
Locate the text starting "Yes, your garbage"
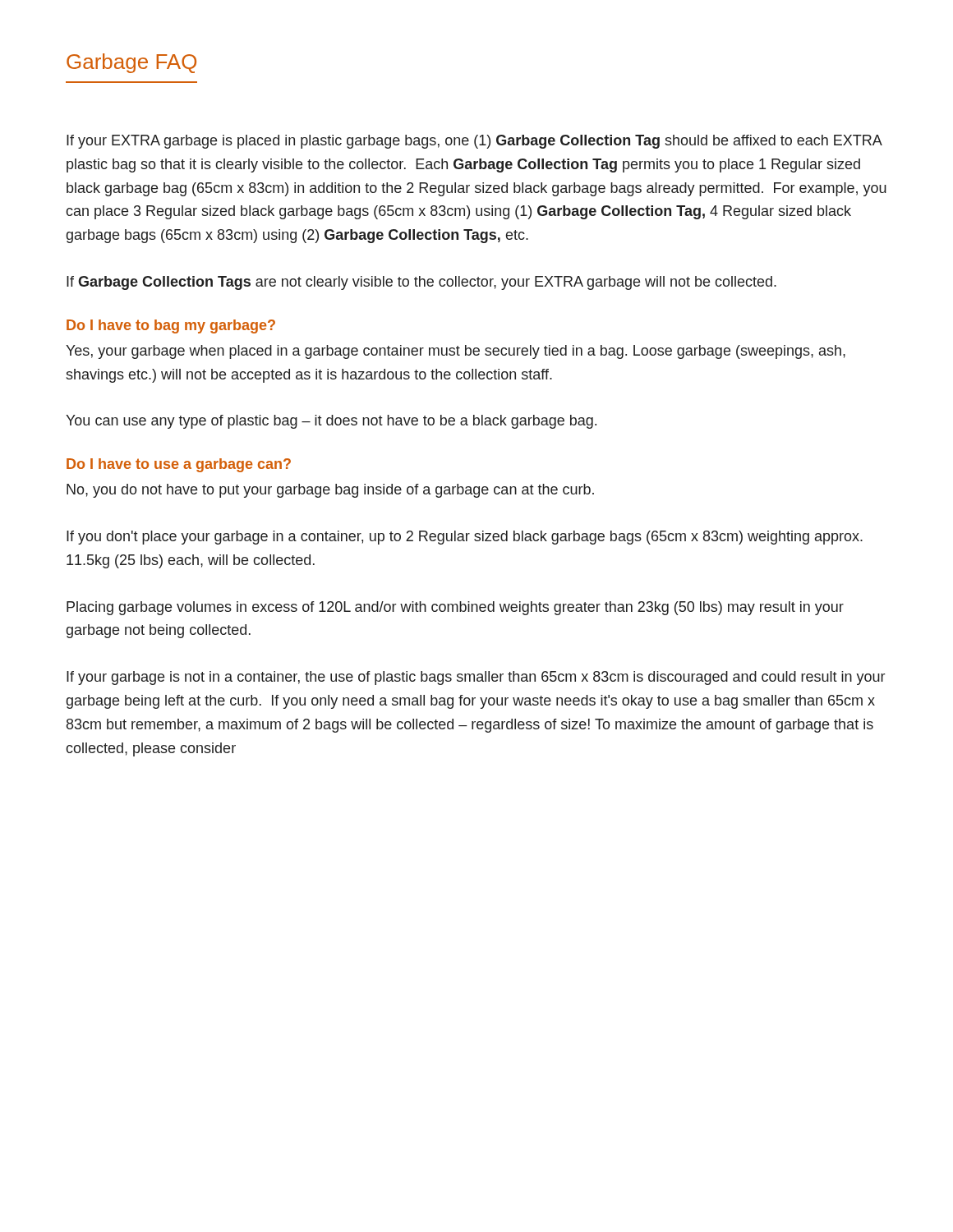456,362
